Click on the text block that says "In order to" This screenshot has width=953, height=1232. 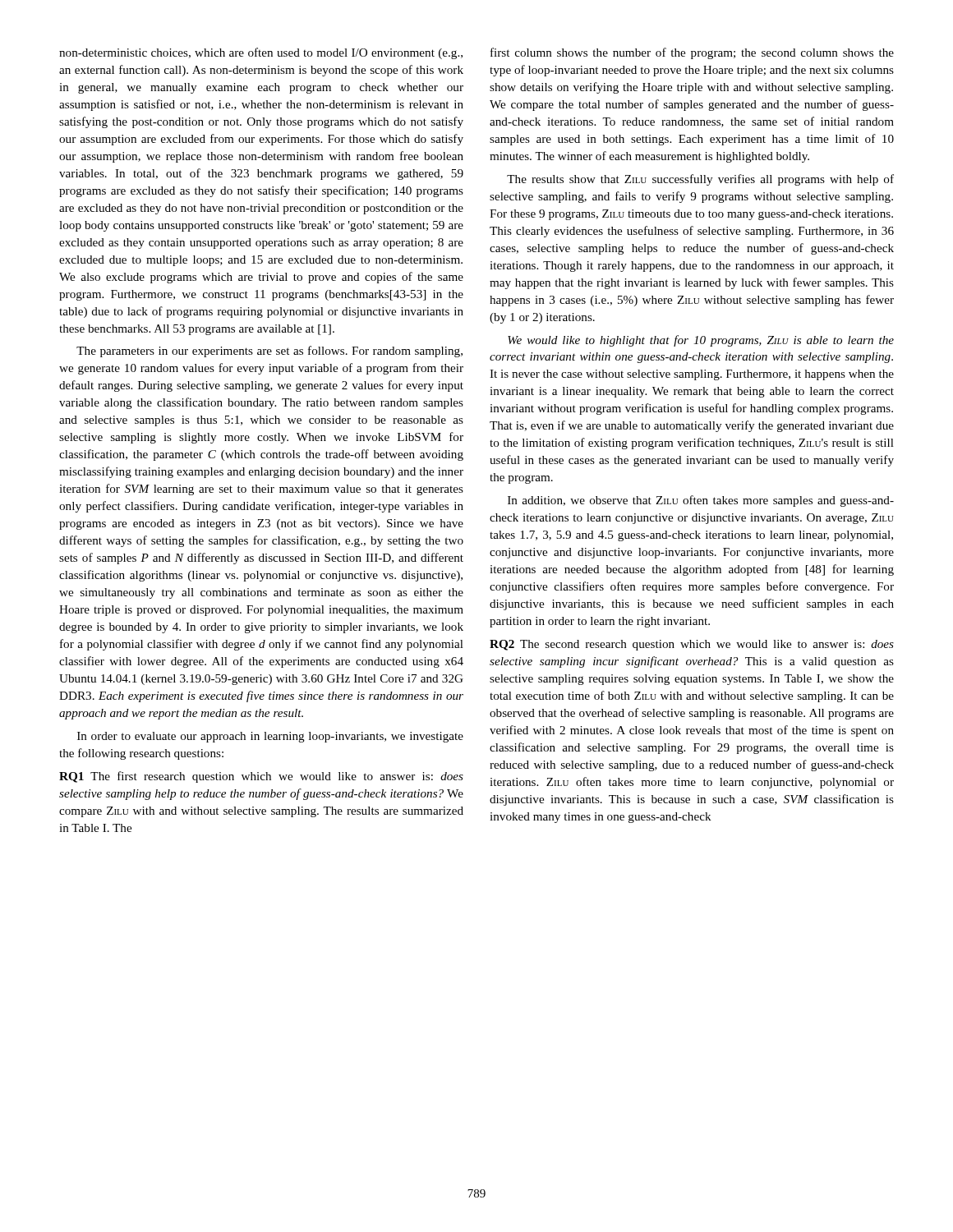[261, 745]
